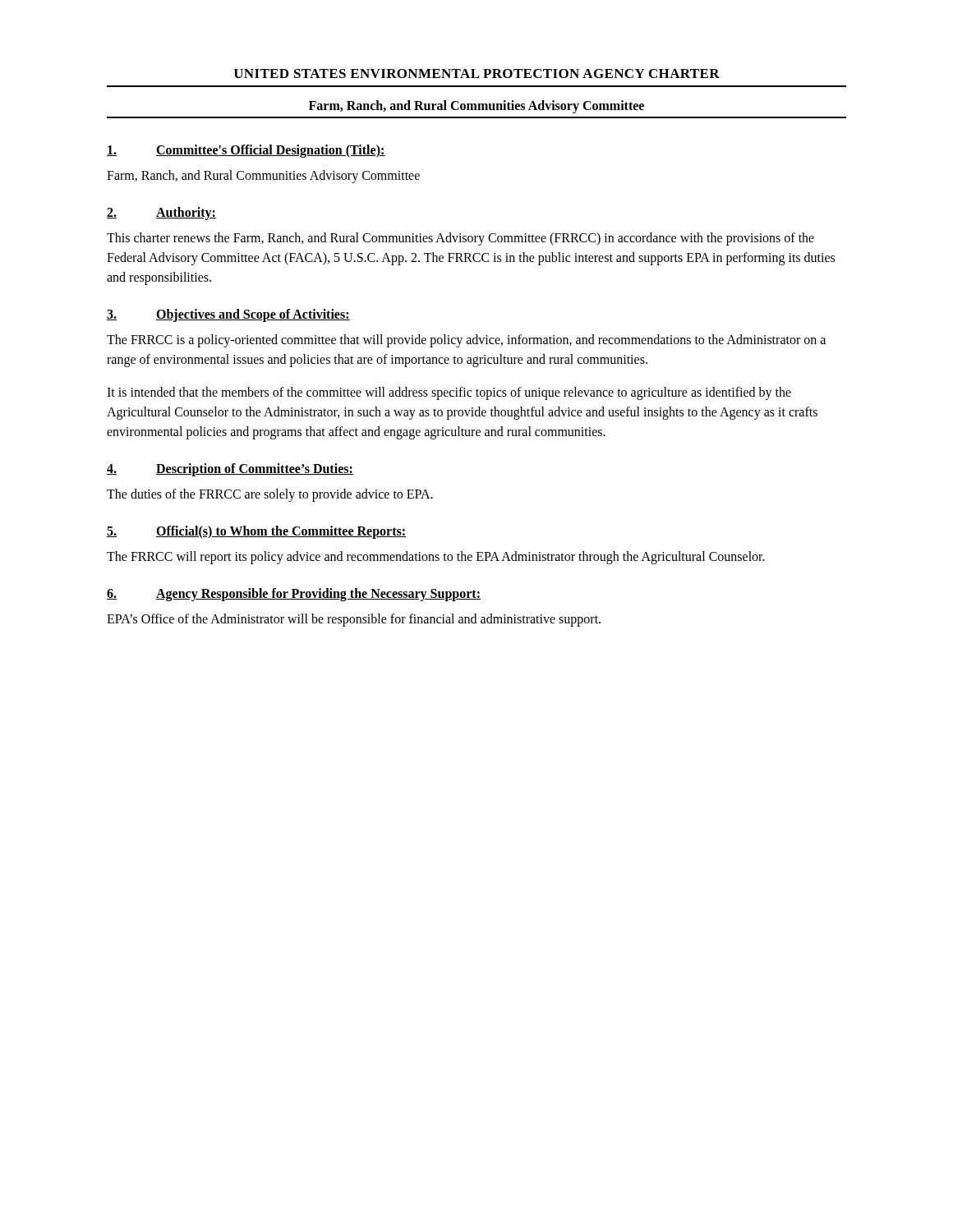The image size is (953, 1232).
Task: Find the section header that reads "6. Agency Responsible for Providing the Necessary"
Action: pos(294,594)
